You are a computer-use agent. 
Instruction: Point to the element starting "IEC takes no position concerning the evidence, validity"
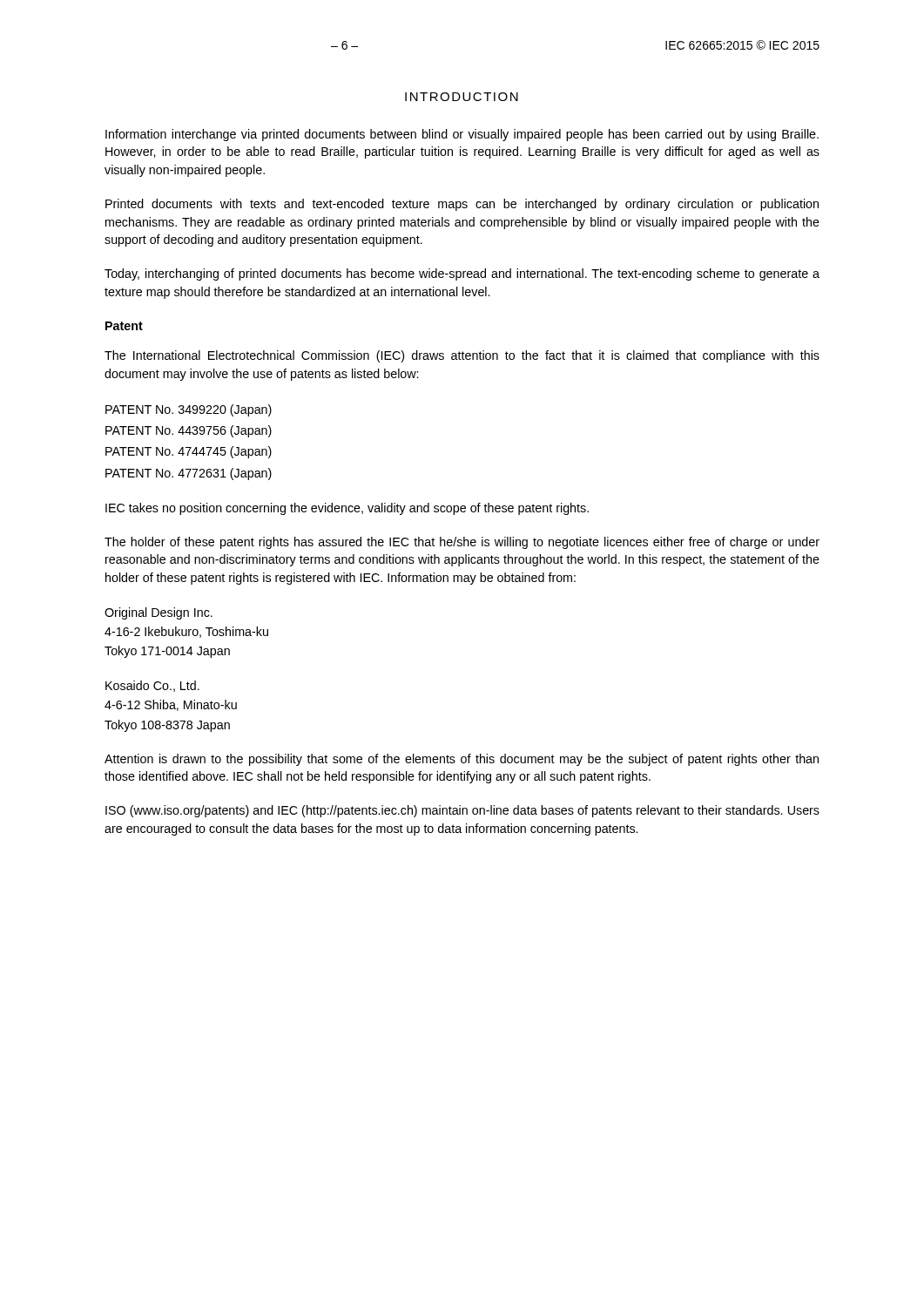[x=347, y=508]
